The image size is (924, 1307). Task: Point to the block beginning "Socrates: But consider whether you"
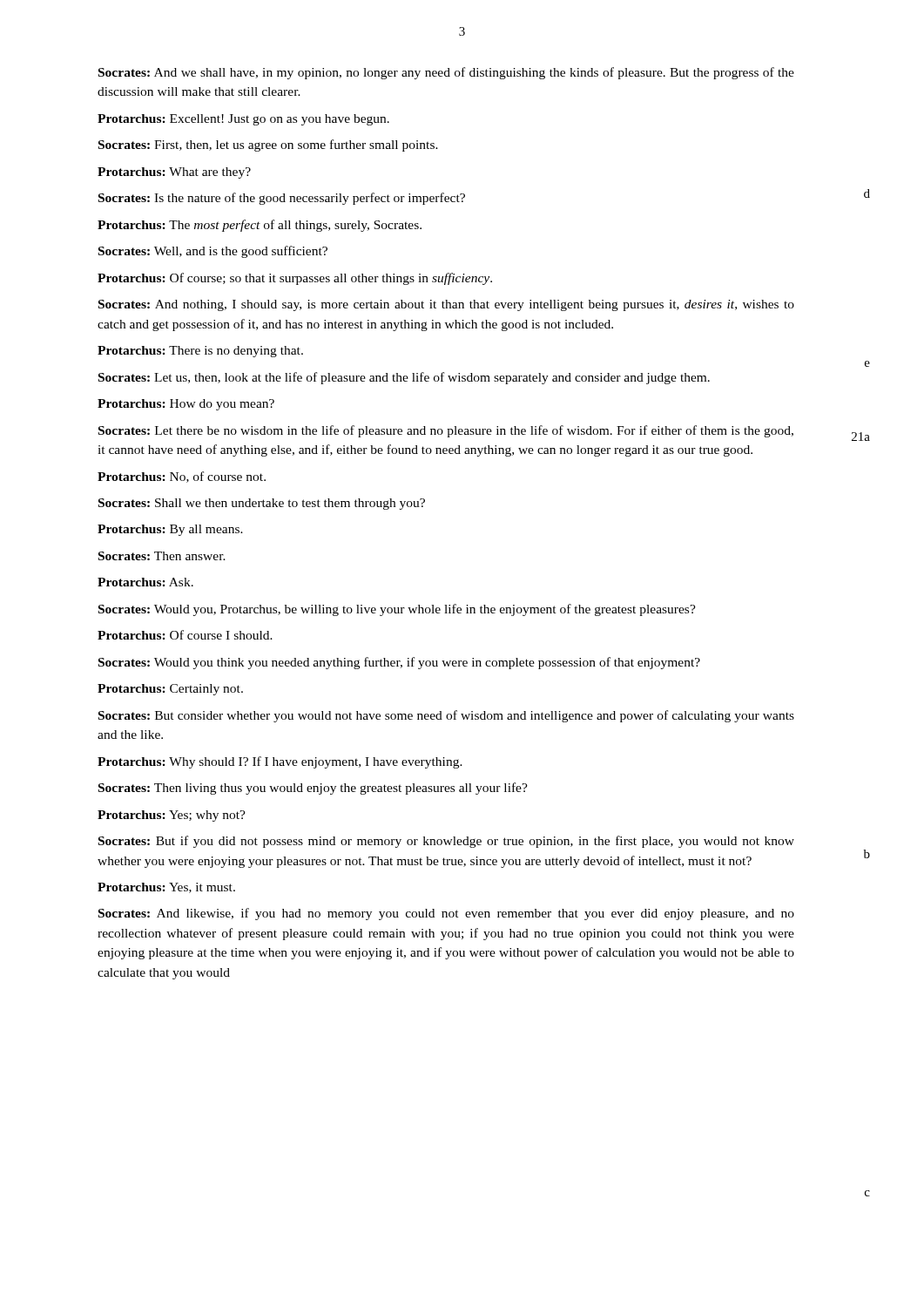pos(446,724)
